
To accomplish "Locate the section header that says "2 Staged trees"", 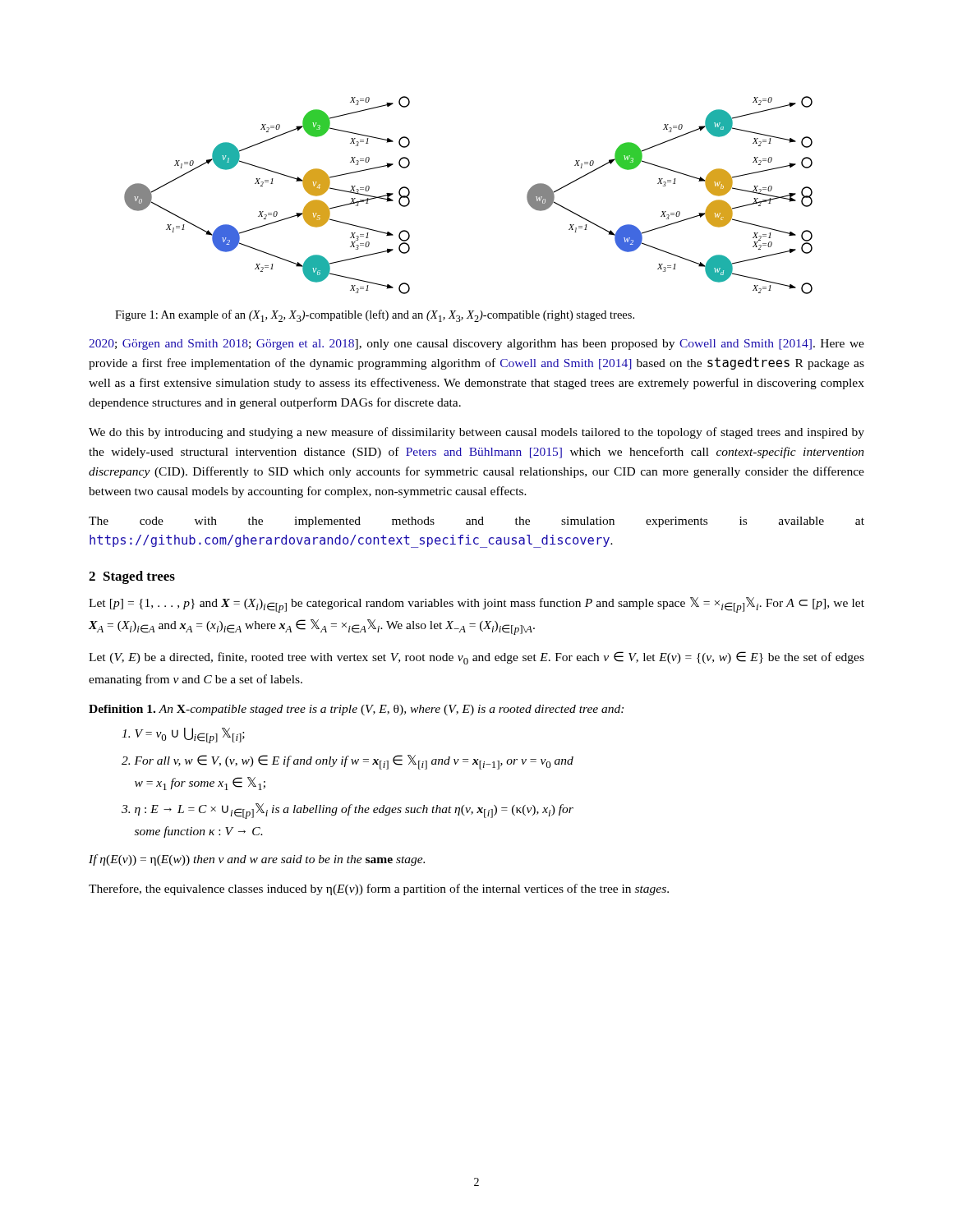I will pyautogui.click(x=132, y=576).
